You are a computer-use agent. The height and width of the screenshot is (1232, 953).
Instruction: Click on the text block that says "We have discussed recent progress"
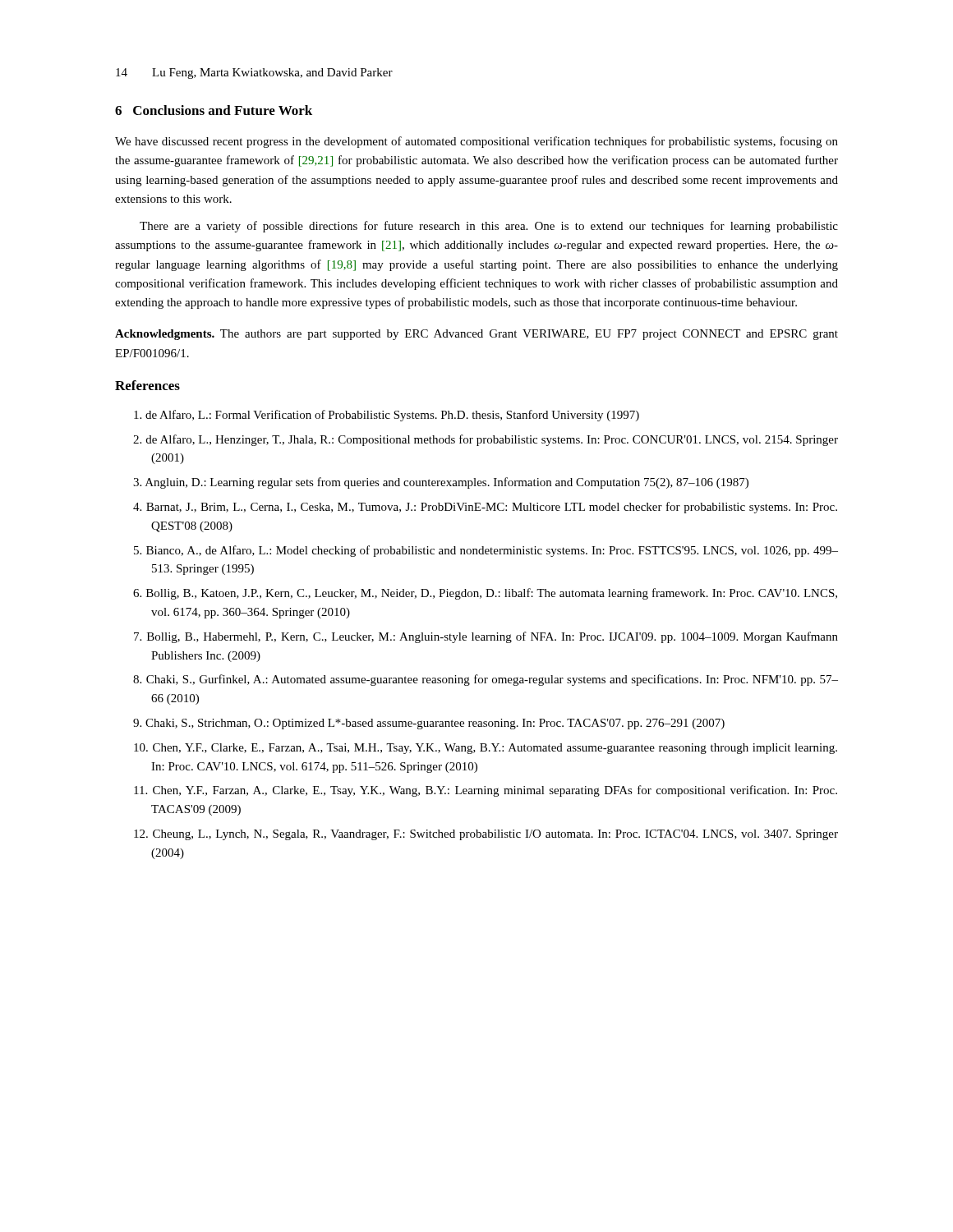coord(476,222)
